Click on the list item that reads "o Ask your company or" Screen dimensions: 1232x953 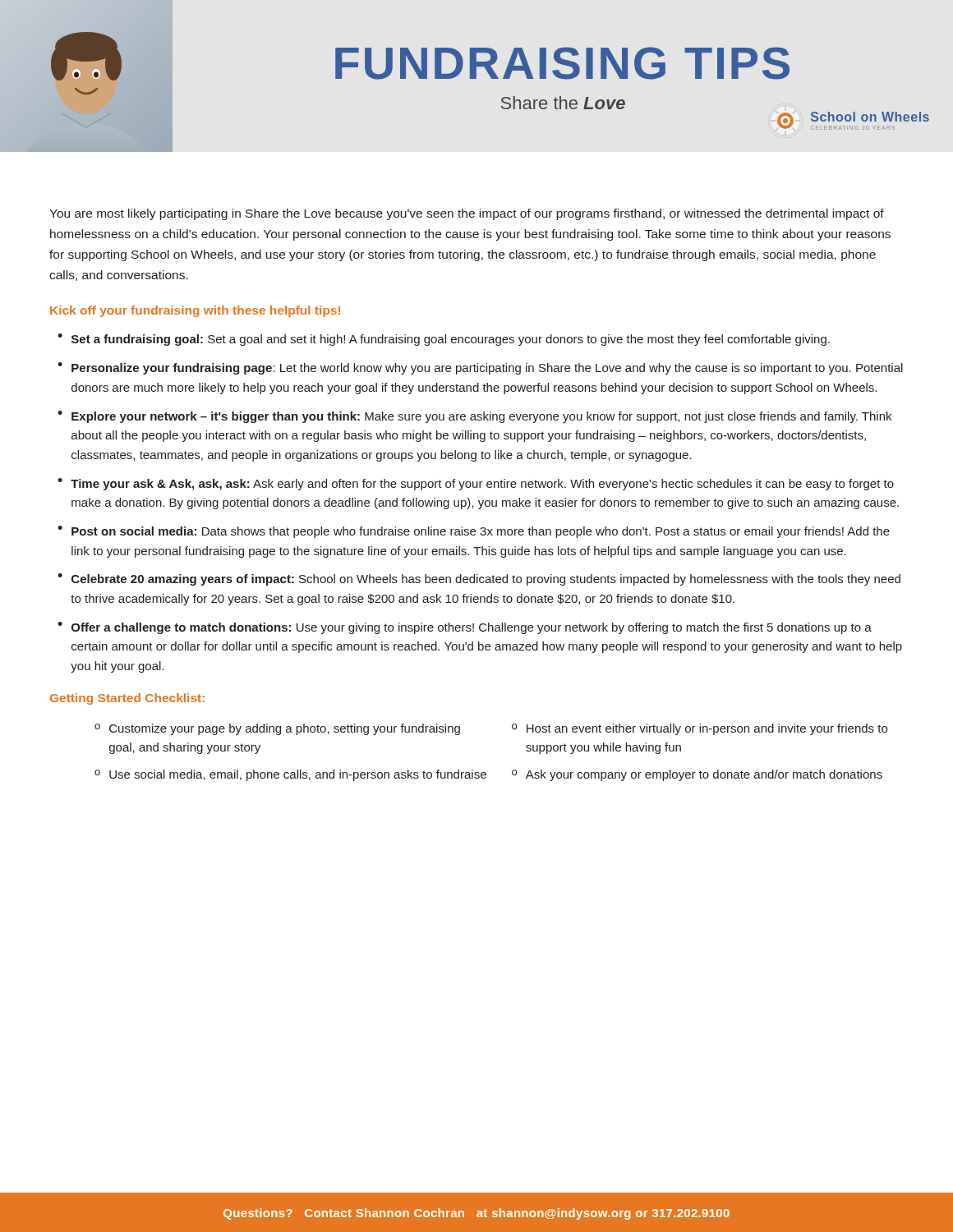(697, 774)
